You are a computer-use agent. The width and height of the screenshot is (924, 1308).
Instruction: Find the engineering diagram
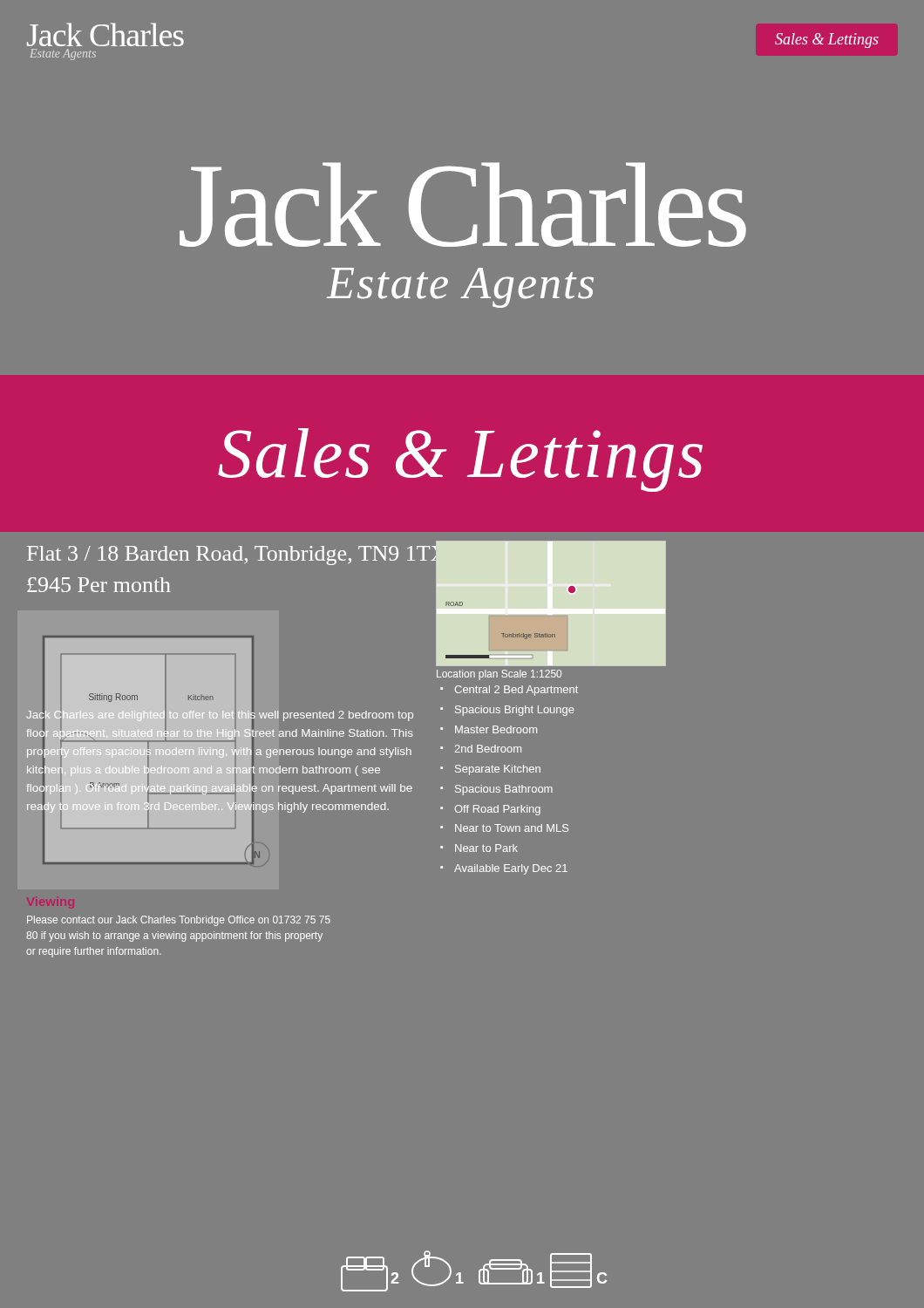[148, 750]
